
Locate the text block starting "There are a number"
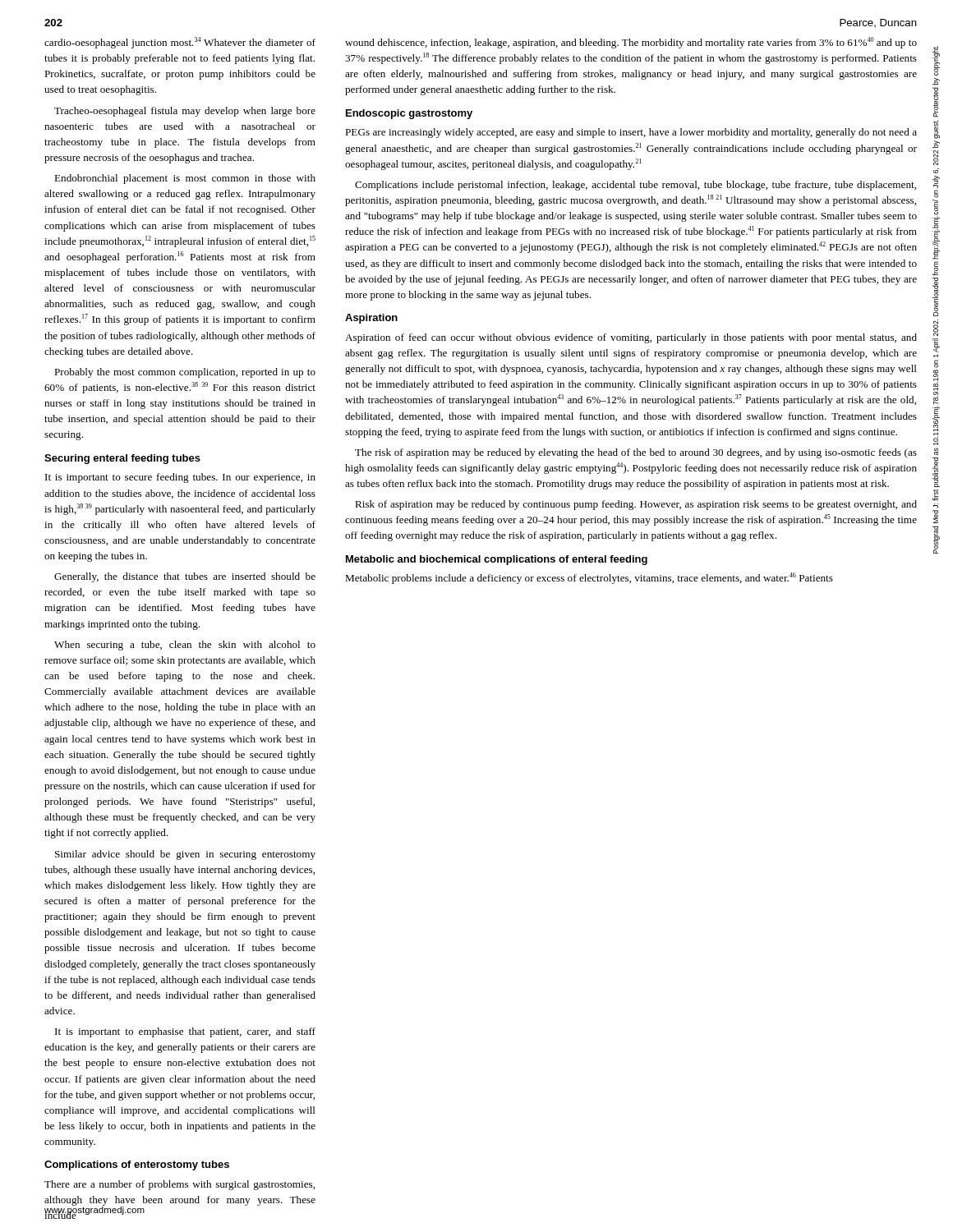click(180, 1200)
